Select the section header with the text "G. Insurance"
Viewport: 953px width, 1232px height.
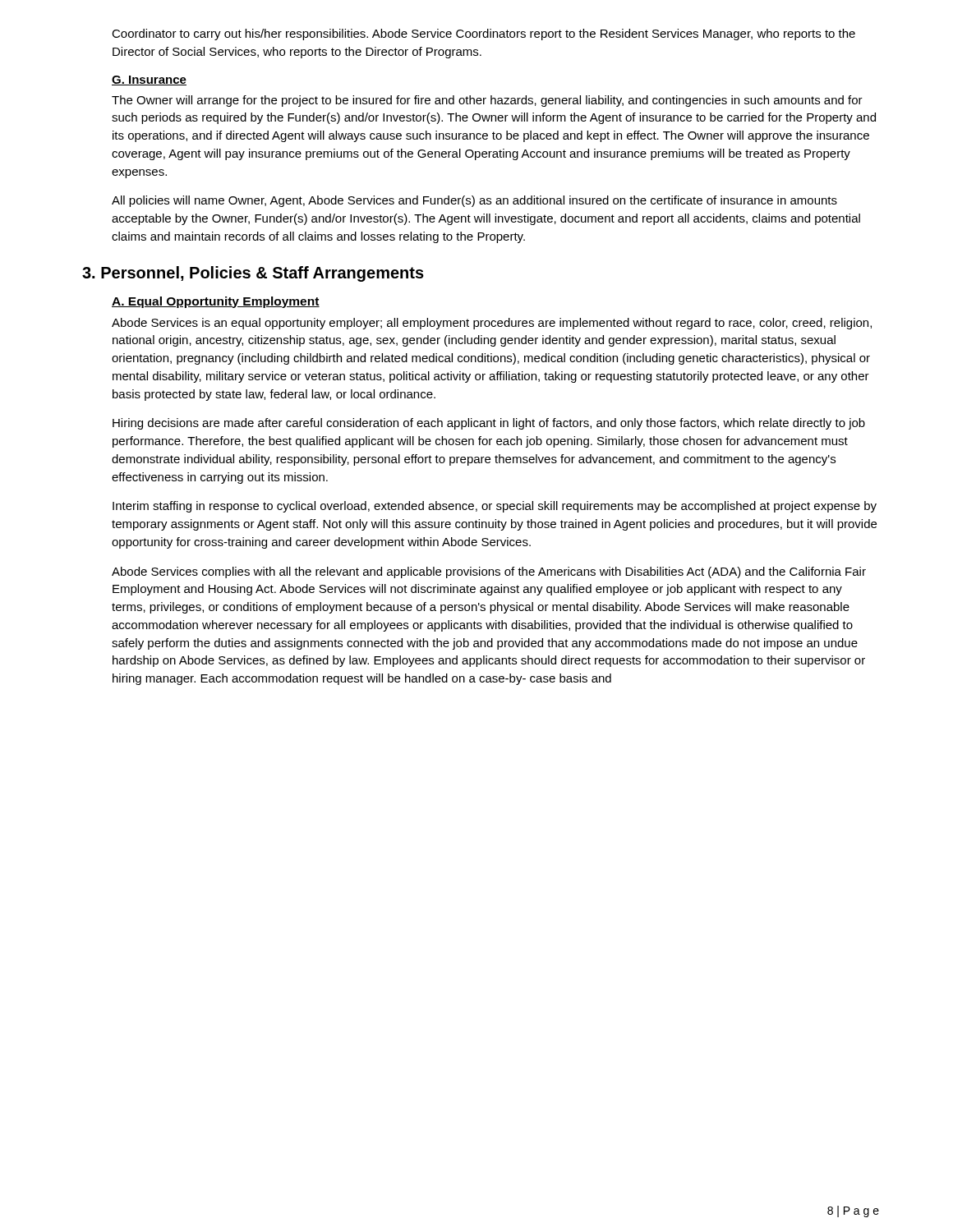coord(149,79)
